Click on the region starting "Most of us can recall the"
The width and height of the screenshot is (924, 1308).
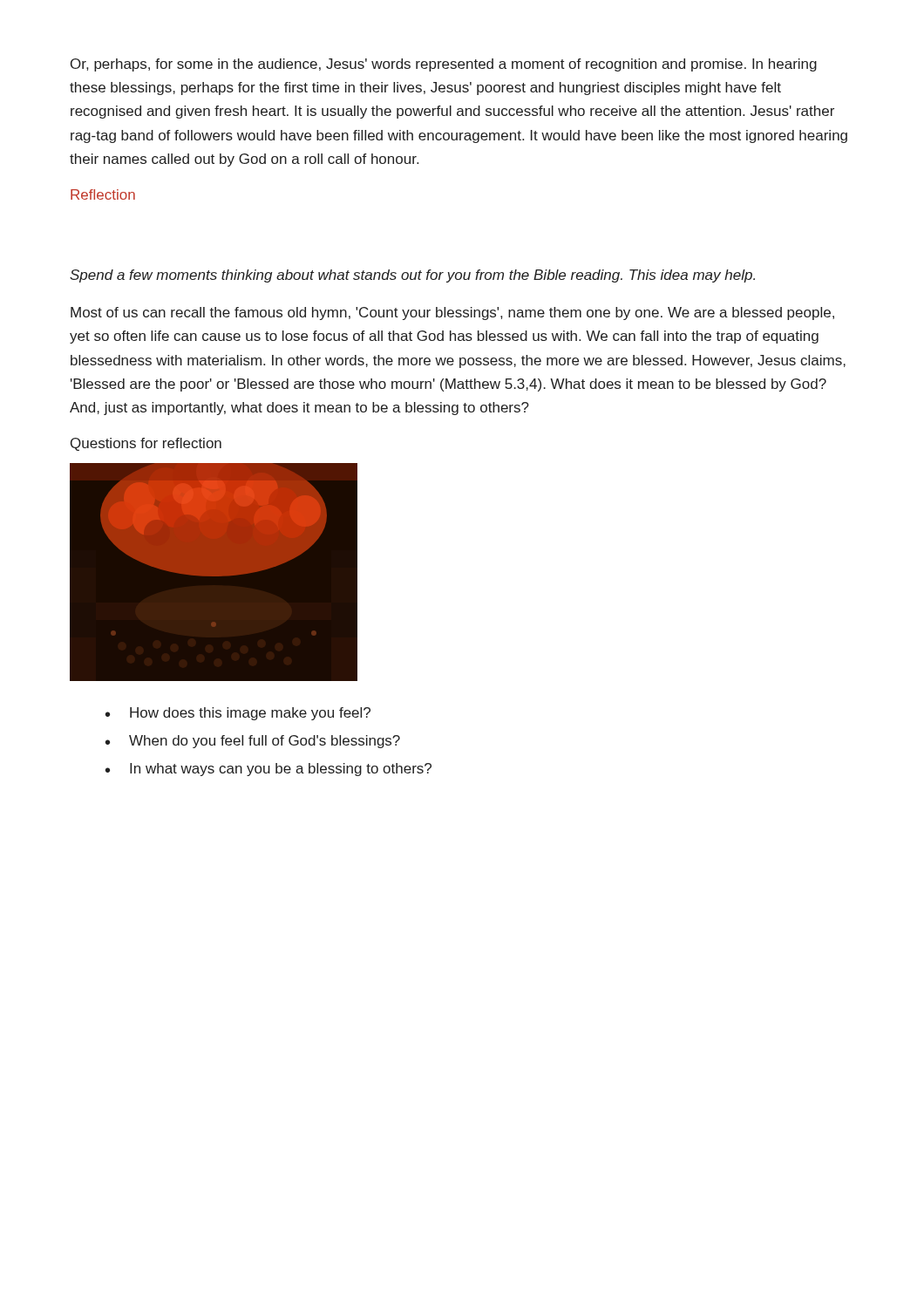pyautogui.click(x=458, y=360)
